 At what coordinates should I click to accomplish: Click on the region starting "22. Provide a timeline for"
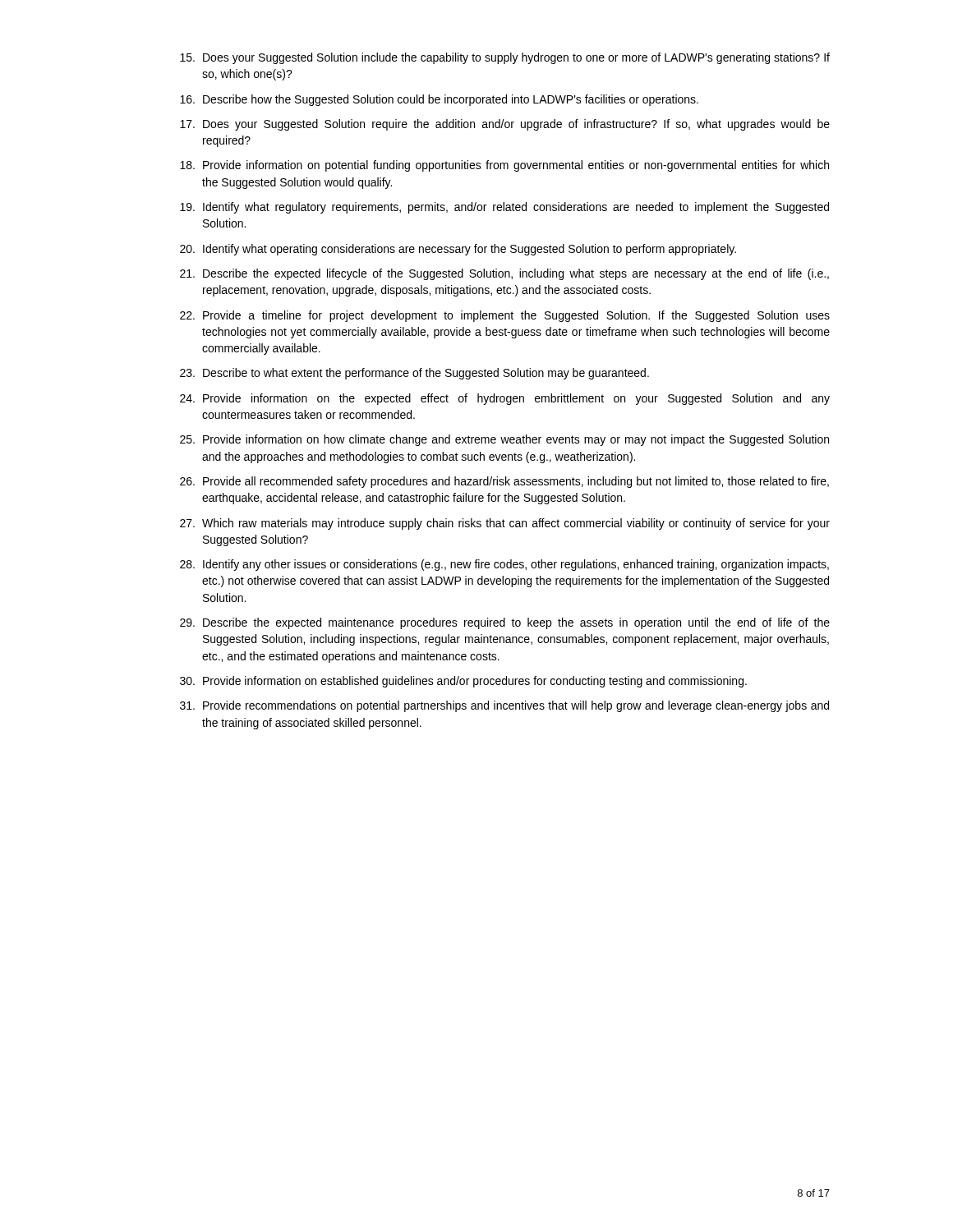(x=497, y=332)
